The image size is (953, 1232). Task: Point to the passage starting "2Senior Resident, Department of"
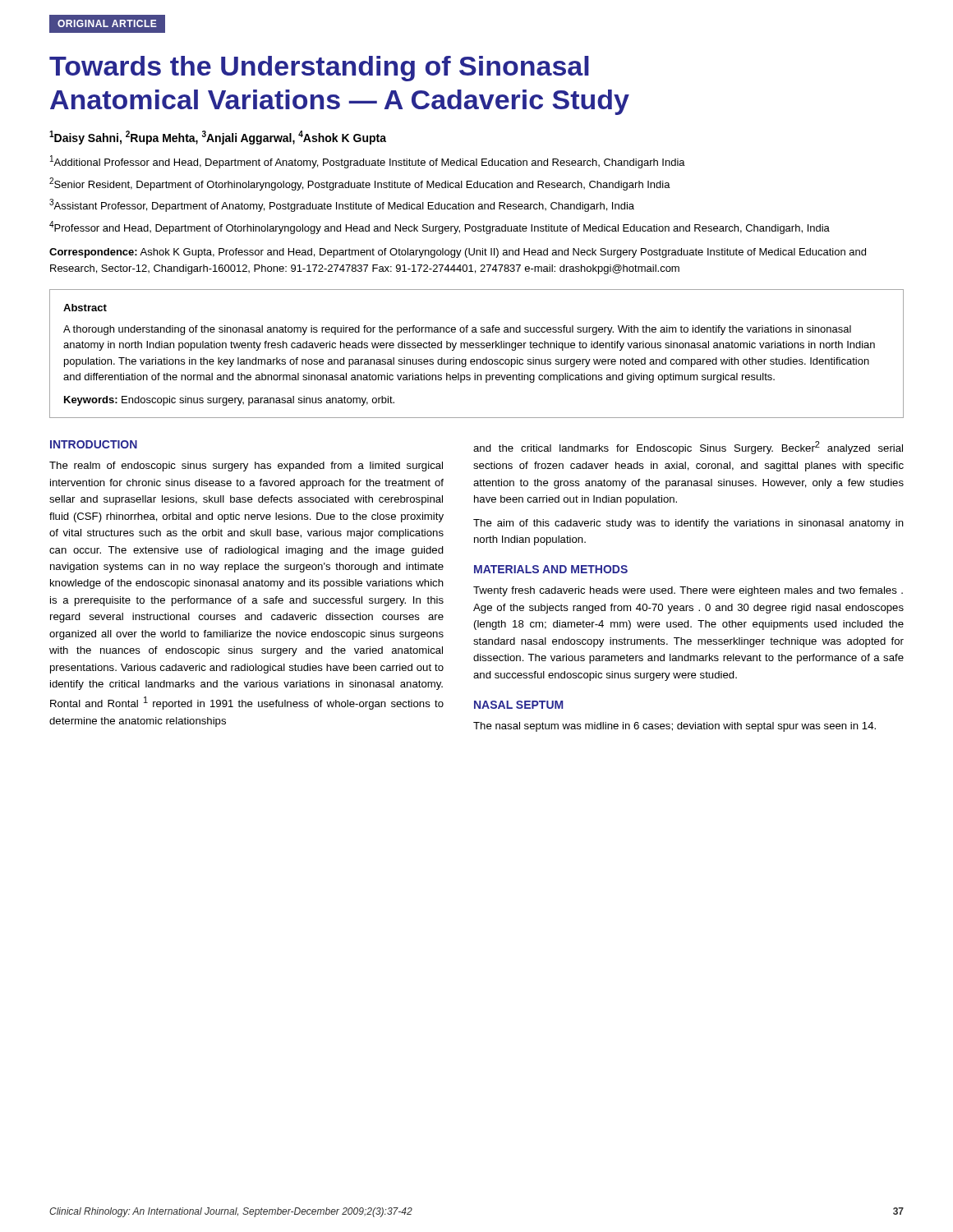[x=360, y=184]
